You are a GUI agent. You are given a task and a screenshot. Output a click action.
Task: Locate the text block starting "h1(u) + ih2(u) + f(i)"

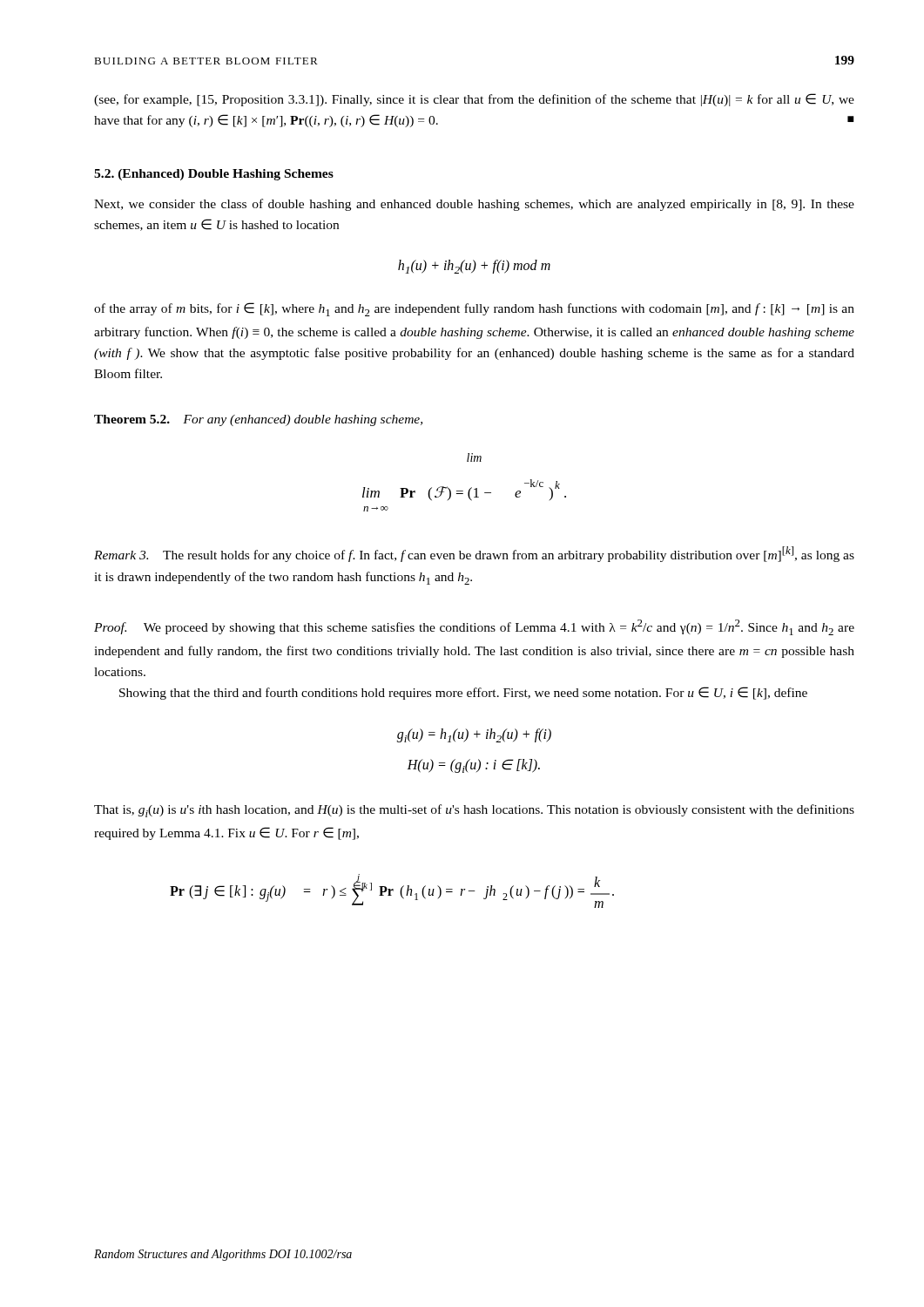pos(474,267)
